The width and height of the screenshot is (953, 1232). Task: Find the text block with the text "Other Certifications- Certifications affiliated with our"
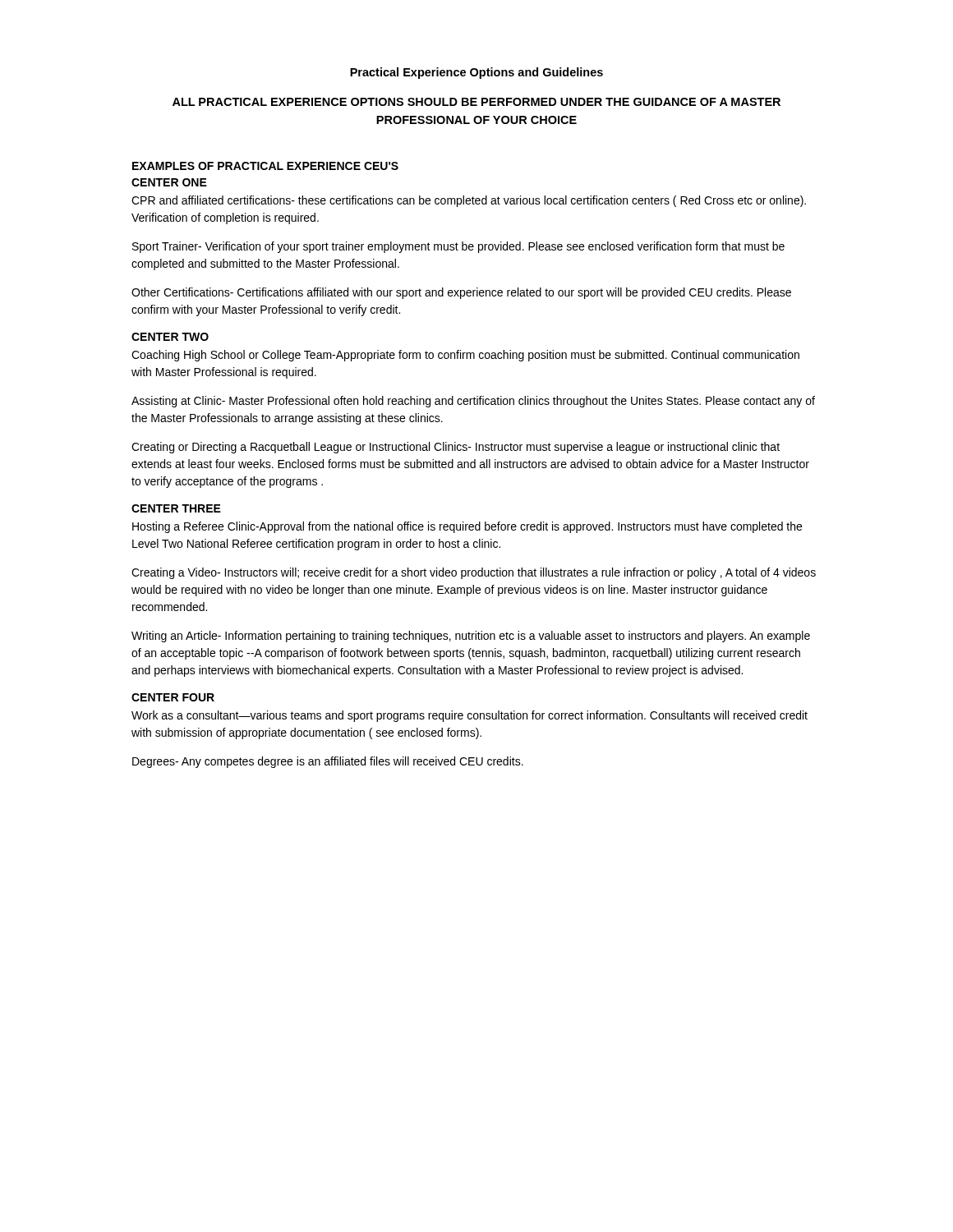click(x=462, y=301)
